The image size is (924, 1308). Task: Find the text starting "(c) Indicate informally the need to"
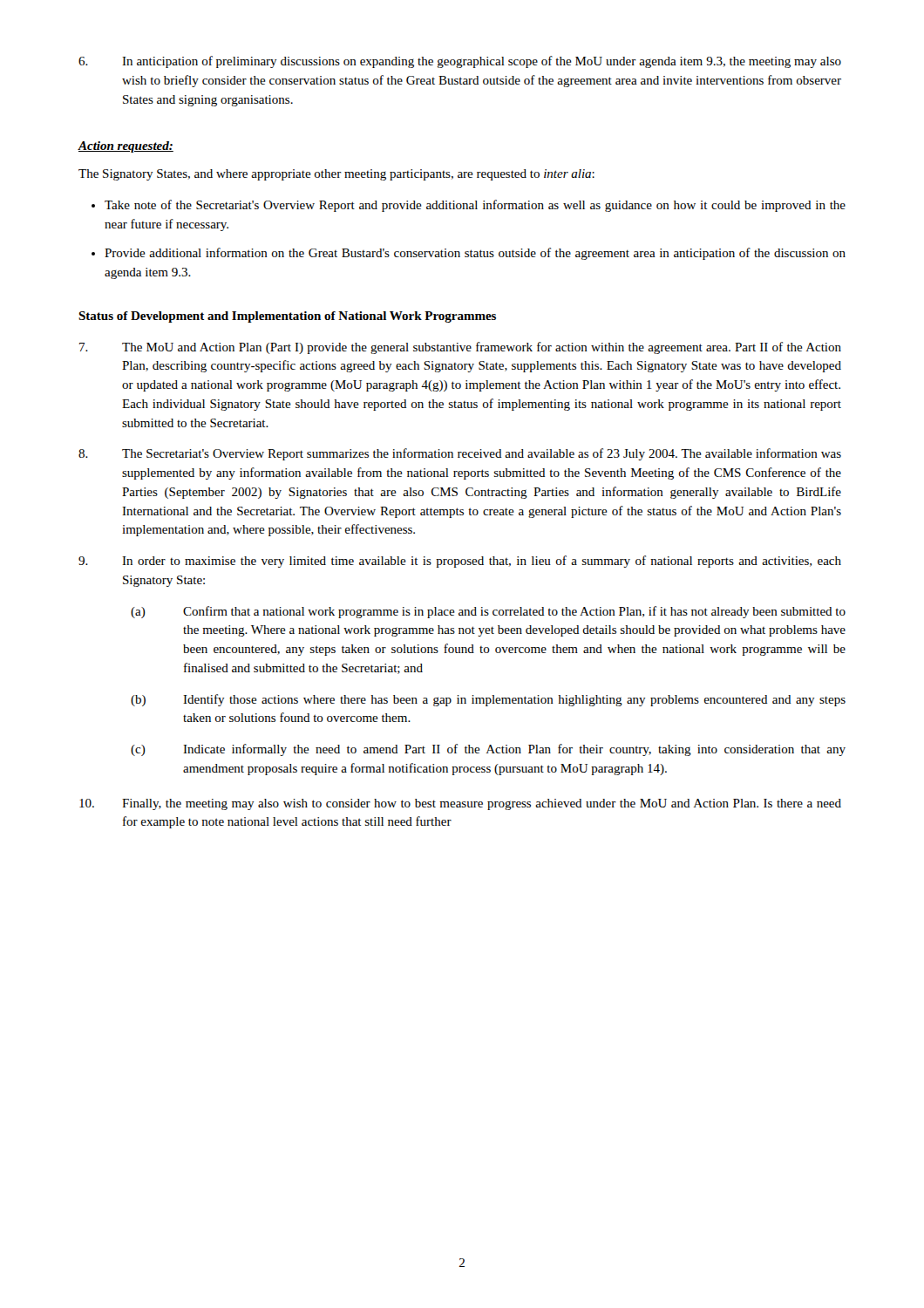coord(462,759)
